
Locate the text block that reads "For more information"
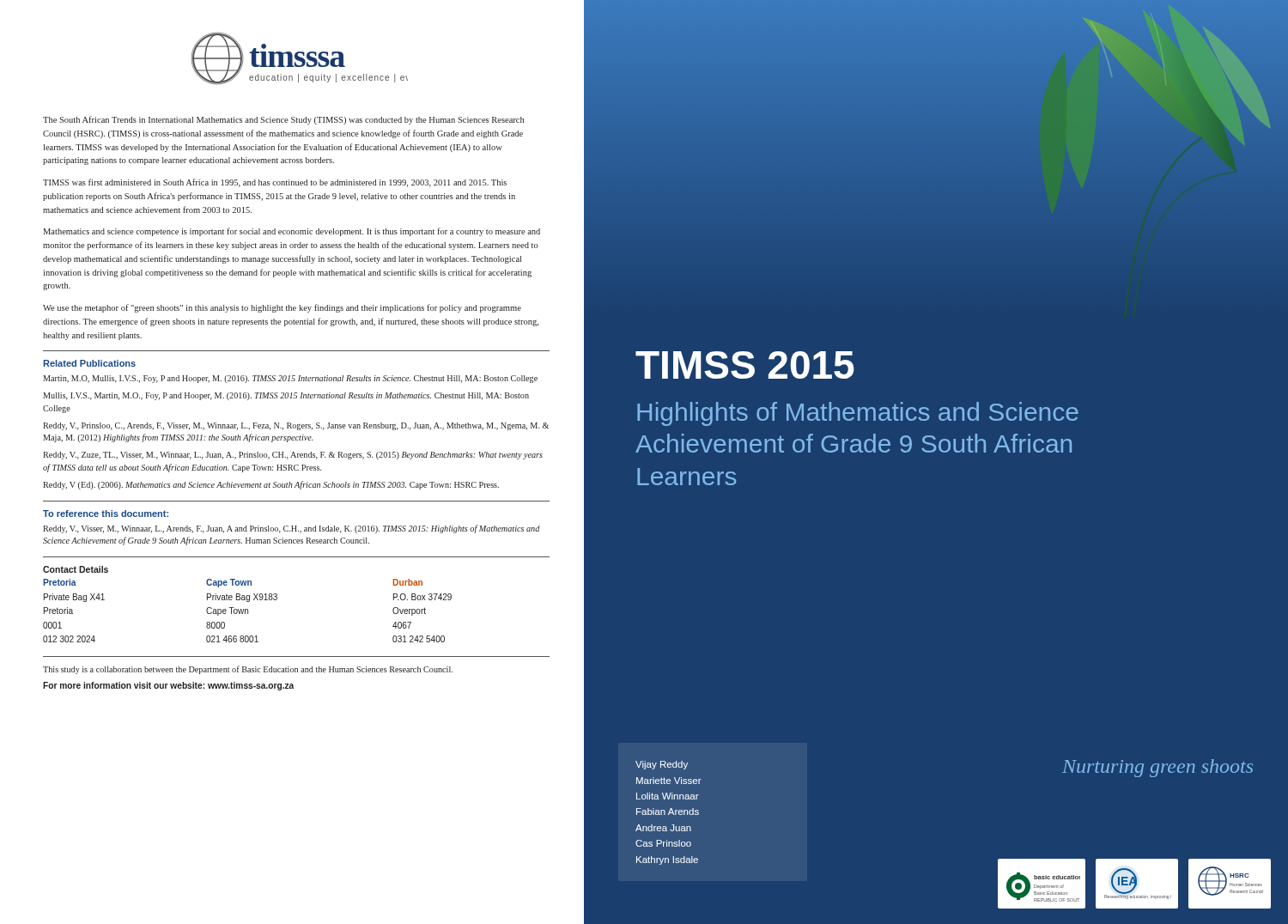point(168,685)
